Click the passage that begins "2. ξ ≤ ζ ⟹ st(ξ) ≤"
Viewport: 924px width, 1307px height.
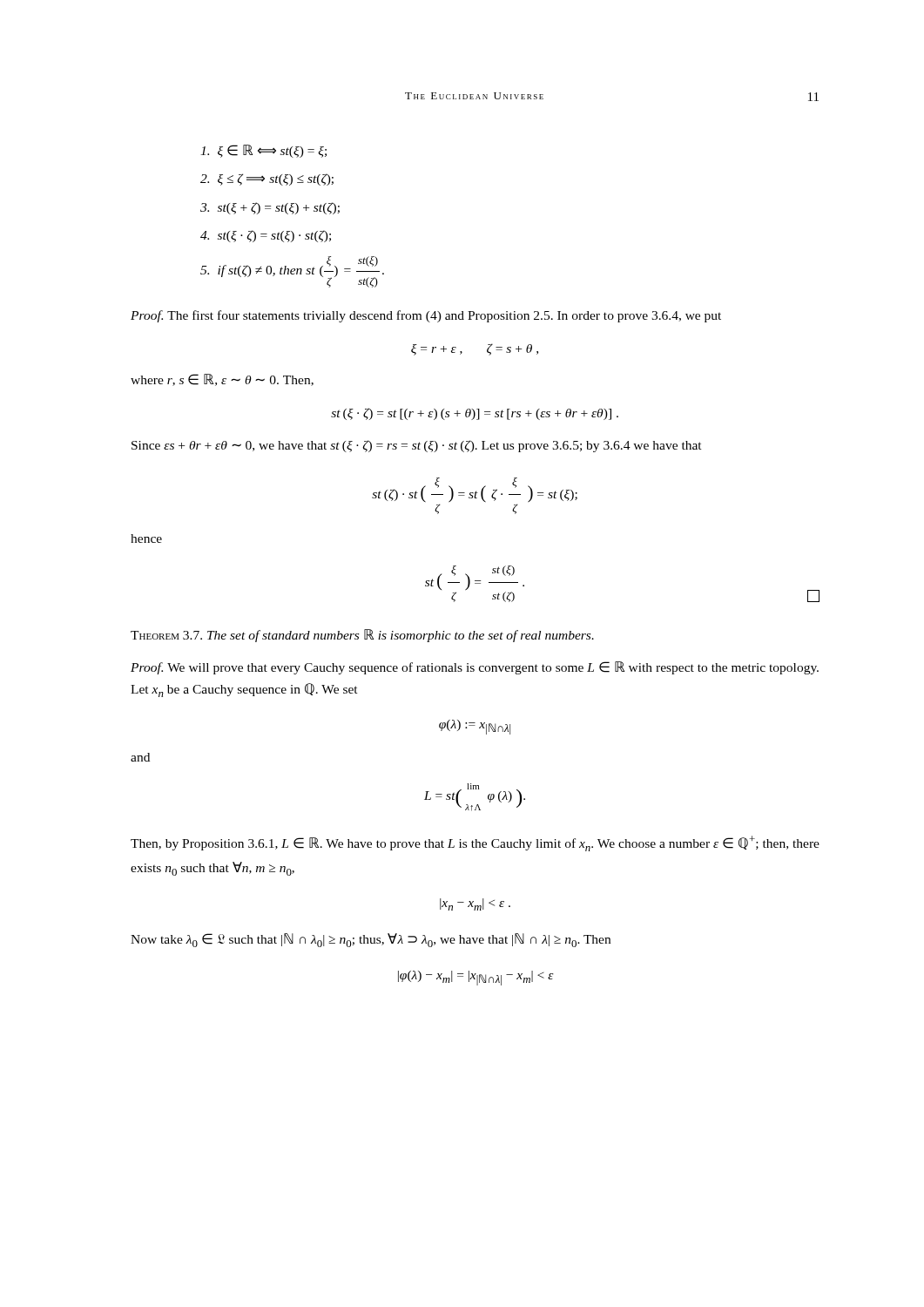pyautogui.click(x=267, y=178)
